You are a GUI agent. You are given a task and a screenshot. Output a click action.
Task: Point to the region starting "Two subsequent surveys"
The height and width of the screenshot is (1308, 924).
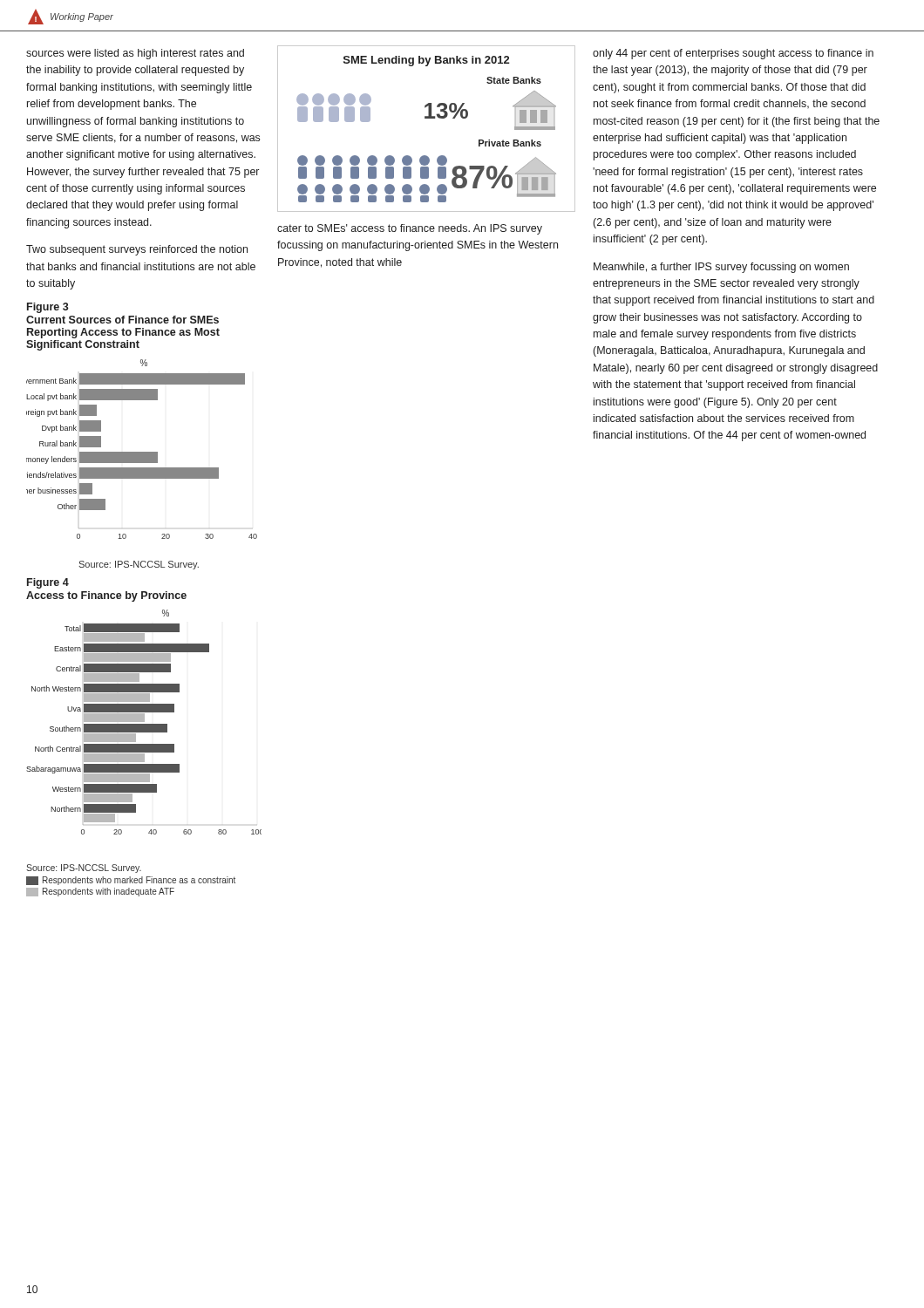click(x=141, y=266)
